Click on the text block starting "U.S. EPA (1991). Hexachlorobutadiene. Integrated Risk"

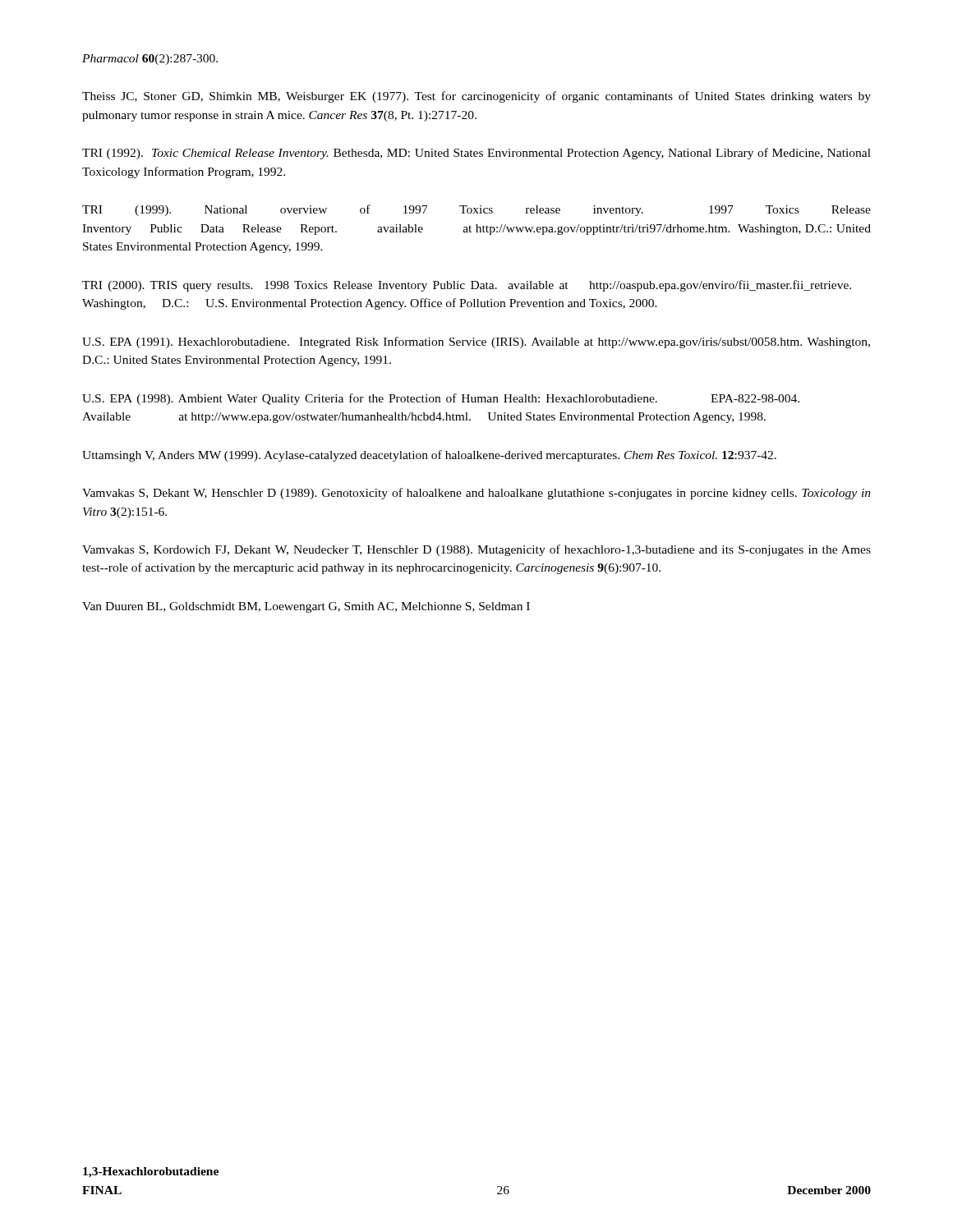coord(476,350)
